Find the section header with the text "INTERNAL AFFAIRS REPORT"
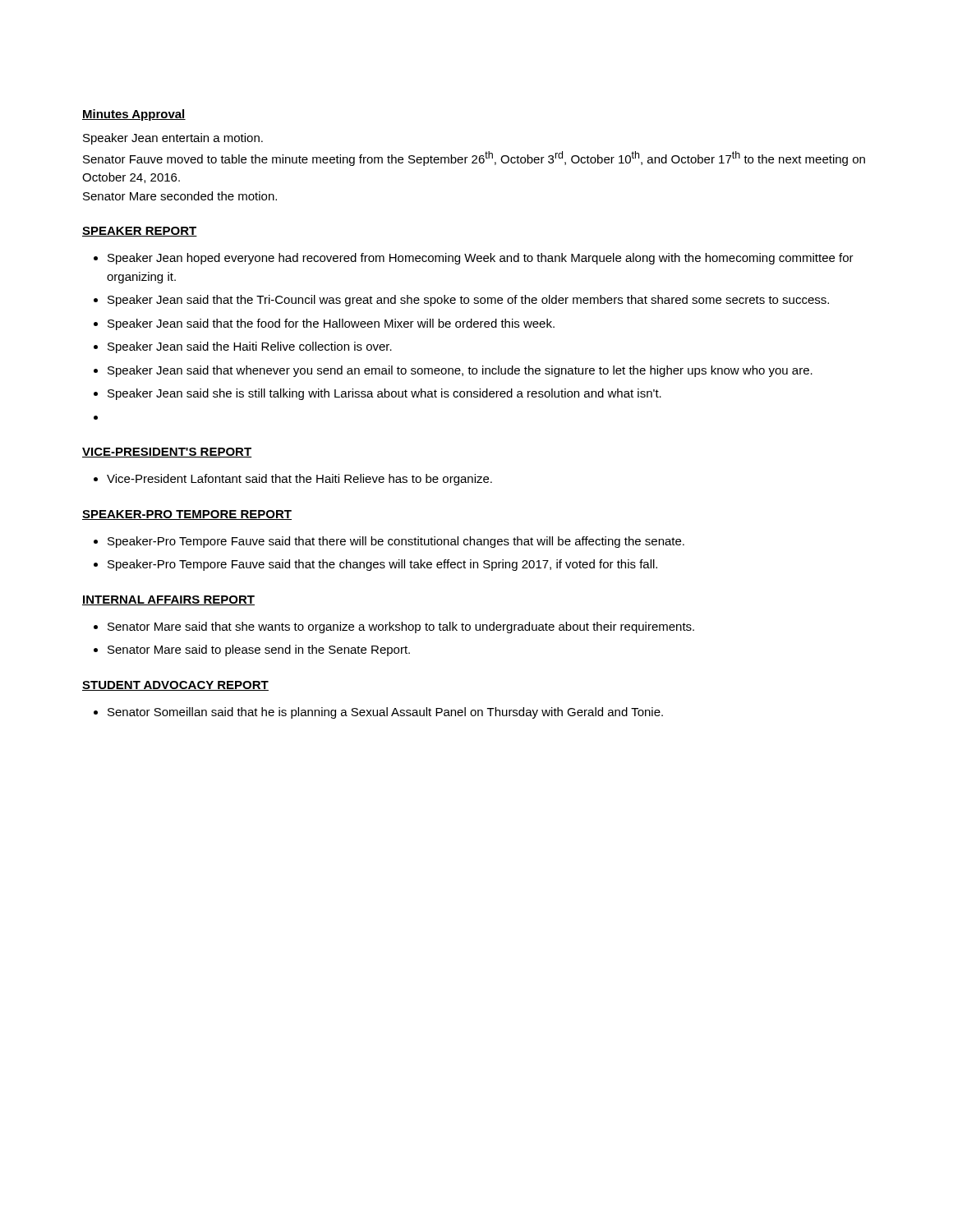953x1232 pixels. point(168,599)
